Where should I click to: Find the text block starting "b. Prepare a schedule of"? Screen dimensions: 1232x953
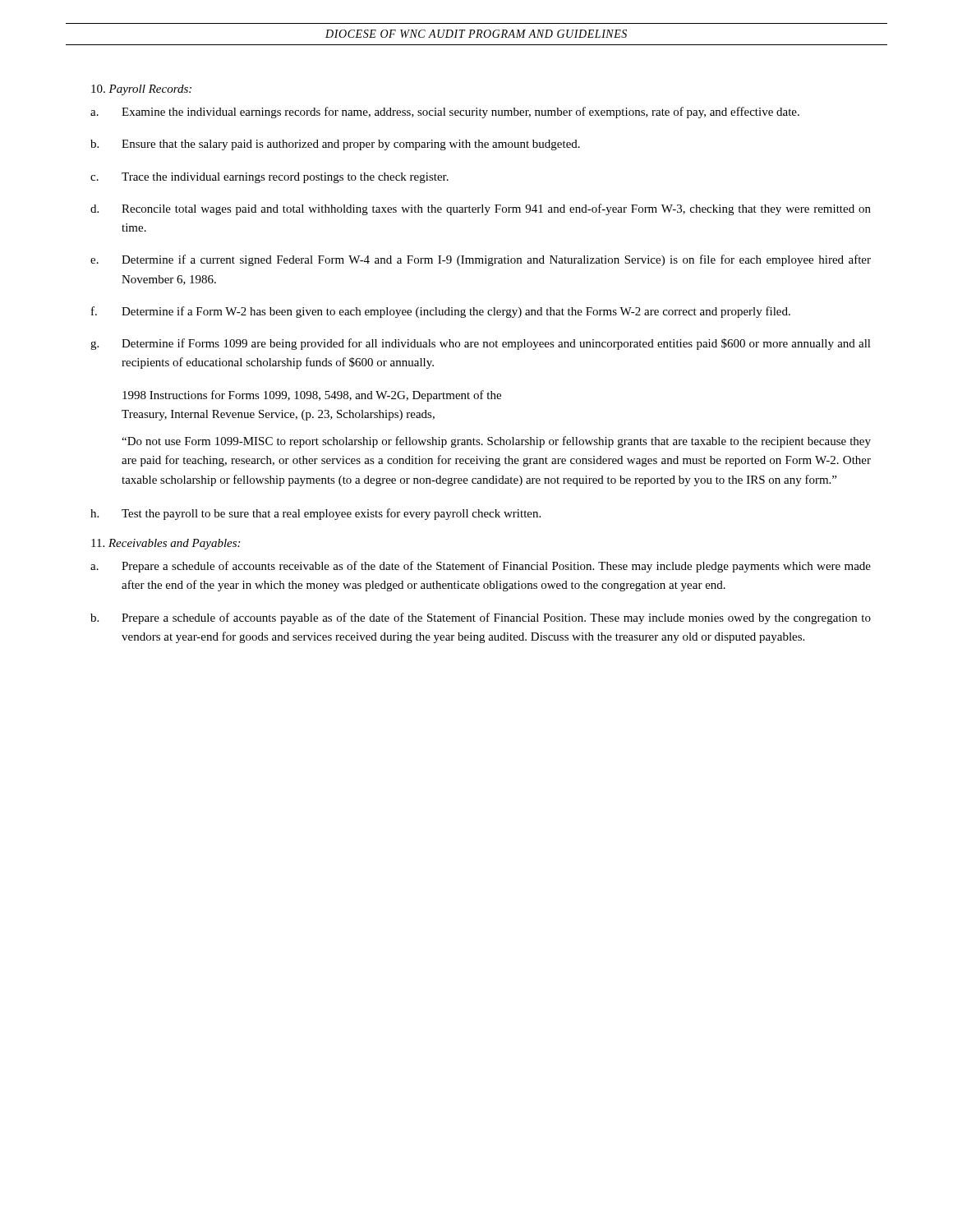(481, 627)
